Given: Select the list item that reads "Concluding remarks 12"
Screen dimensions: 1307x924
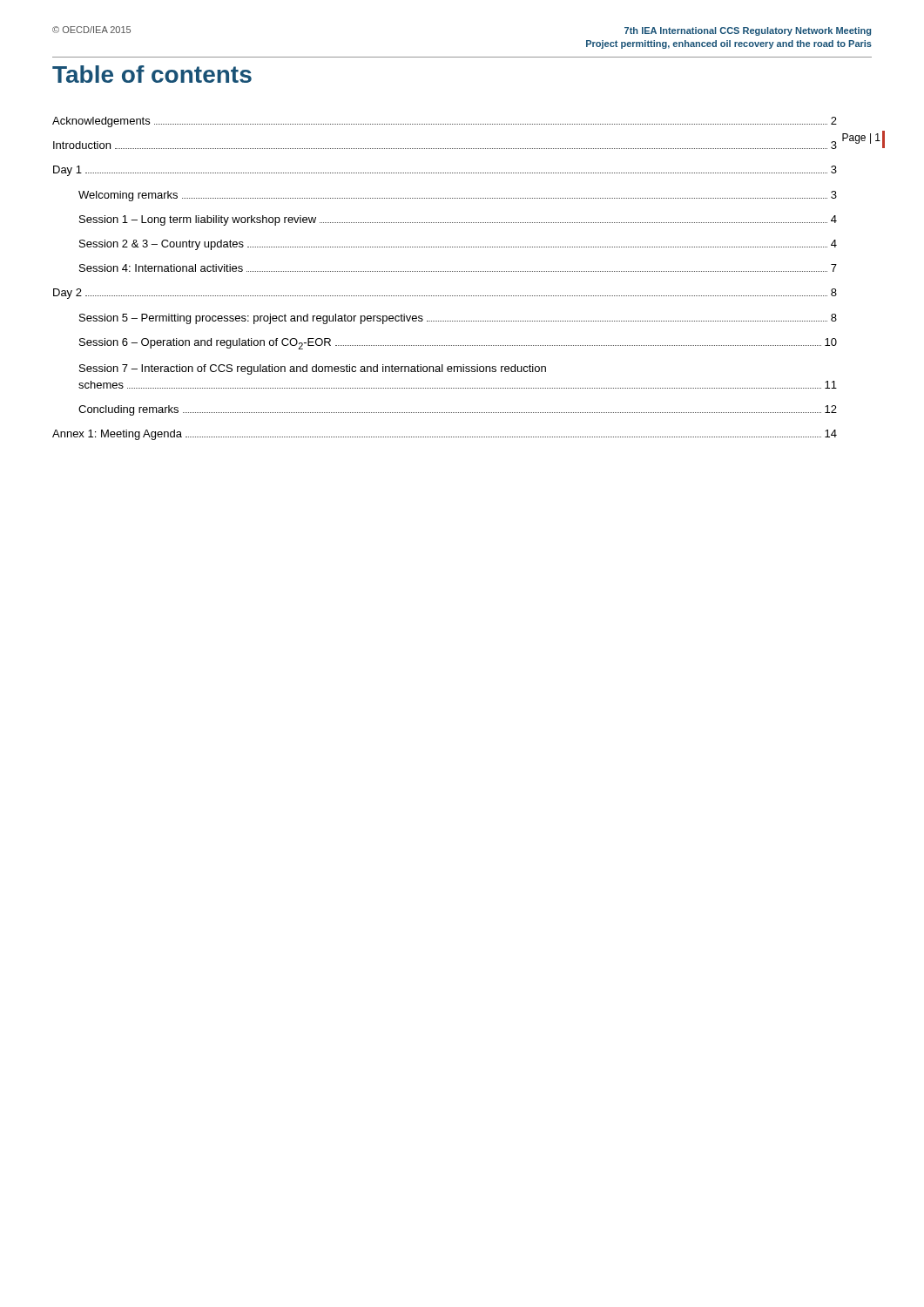Looking at the screenshot, I should pos(458,409).
